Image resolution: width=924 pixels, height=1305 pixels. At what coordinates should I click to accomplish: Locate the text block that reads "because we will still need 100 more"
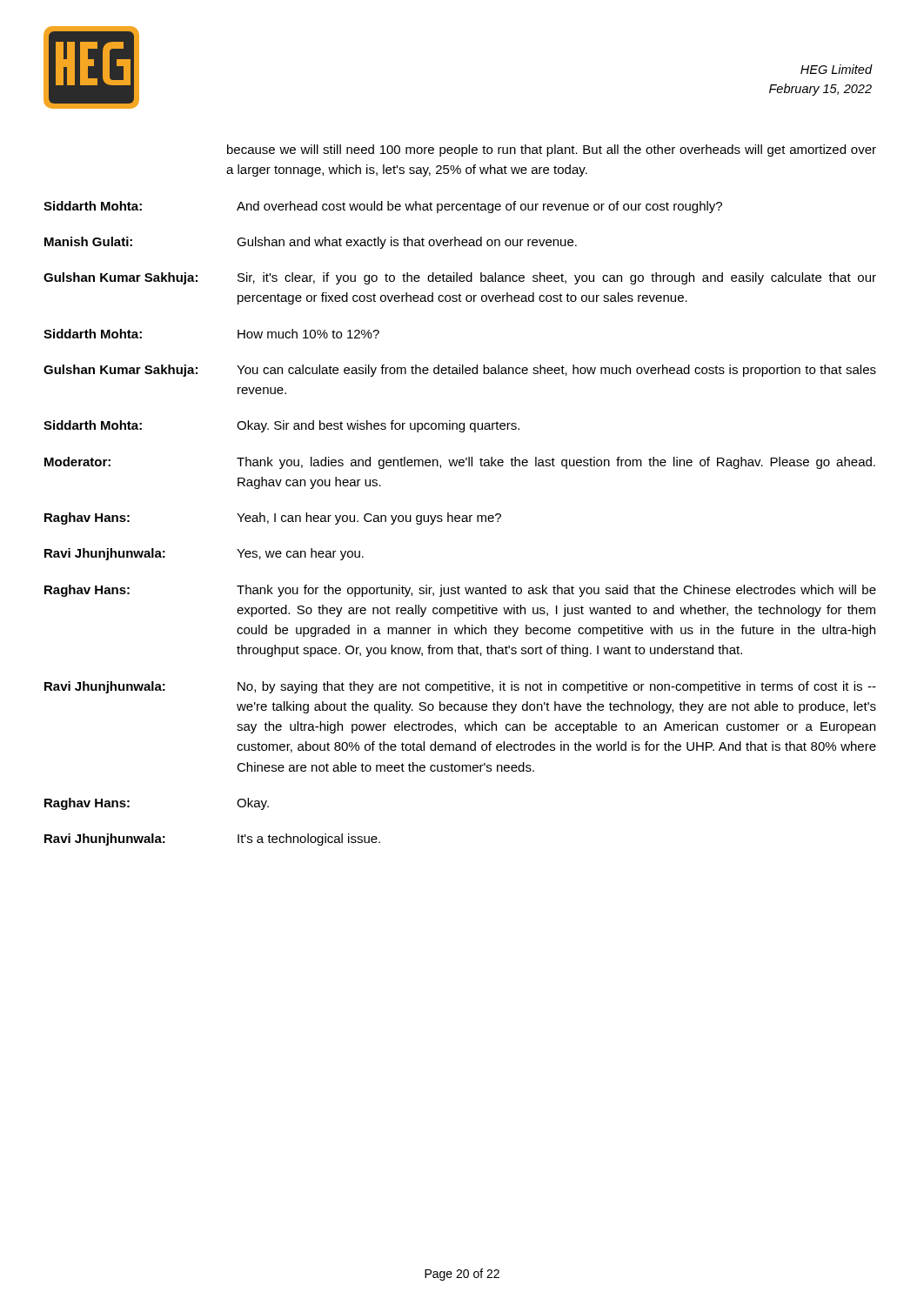click(551, 159)
